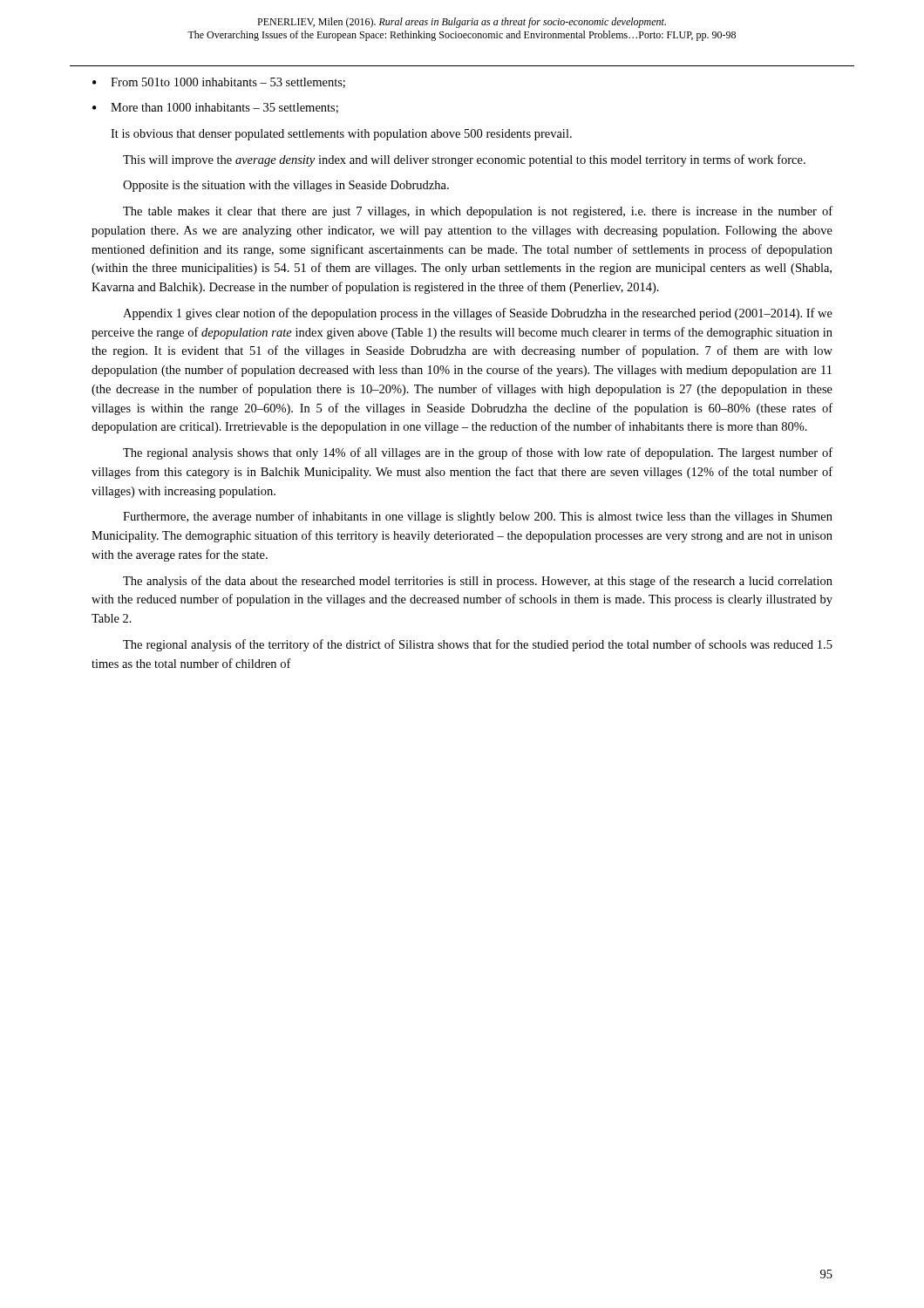Point to the block beginning "Appendix 1 gives clear notion"

pyautogui.click(x=462, y=370)
